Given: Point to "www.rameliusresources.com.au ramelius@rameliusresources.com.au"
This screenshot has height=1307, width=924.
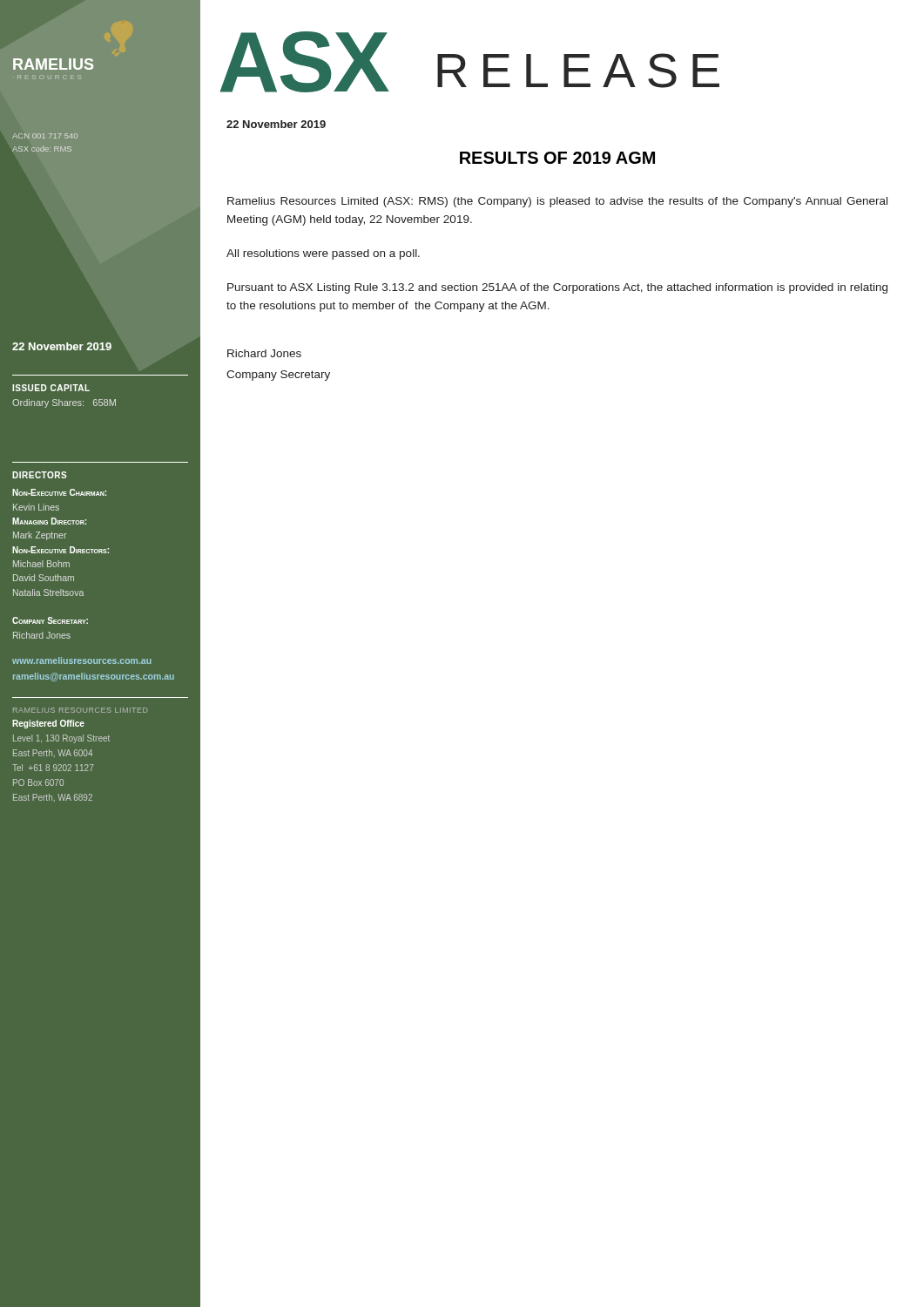Looking at the screenshot, I should (x=106, y=669).
